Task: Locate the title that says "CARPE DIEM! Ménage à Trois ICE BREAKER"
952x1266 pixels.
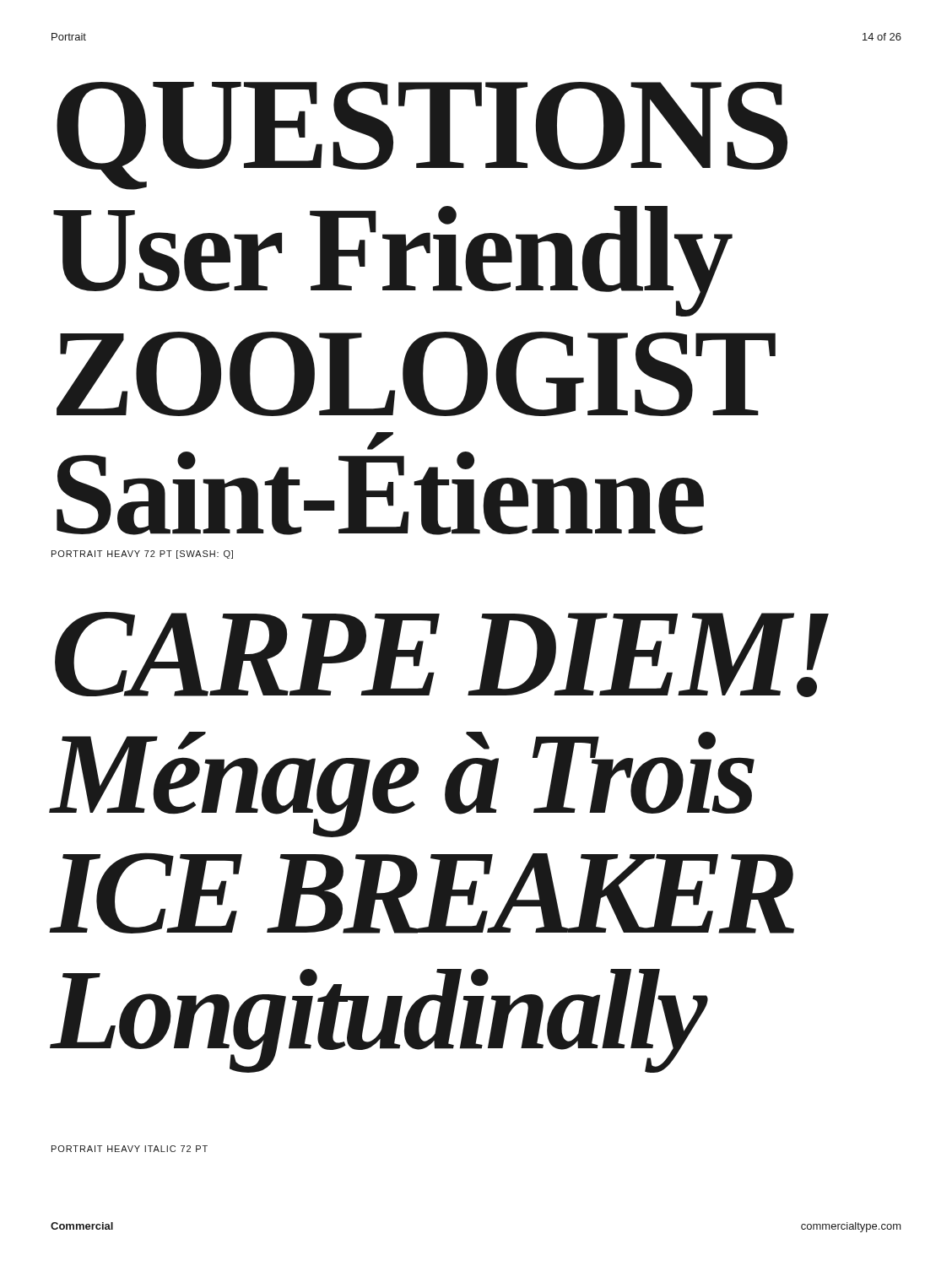Action: tap(476, 829)
